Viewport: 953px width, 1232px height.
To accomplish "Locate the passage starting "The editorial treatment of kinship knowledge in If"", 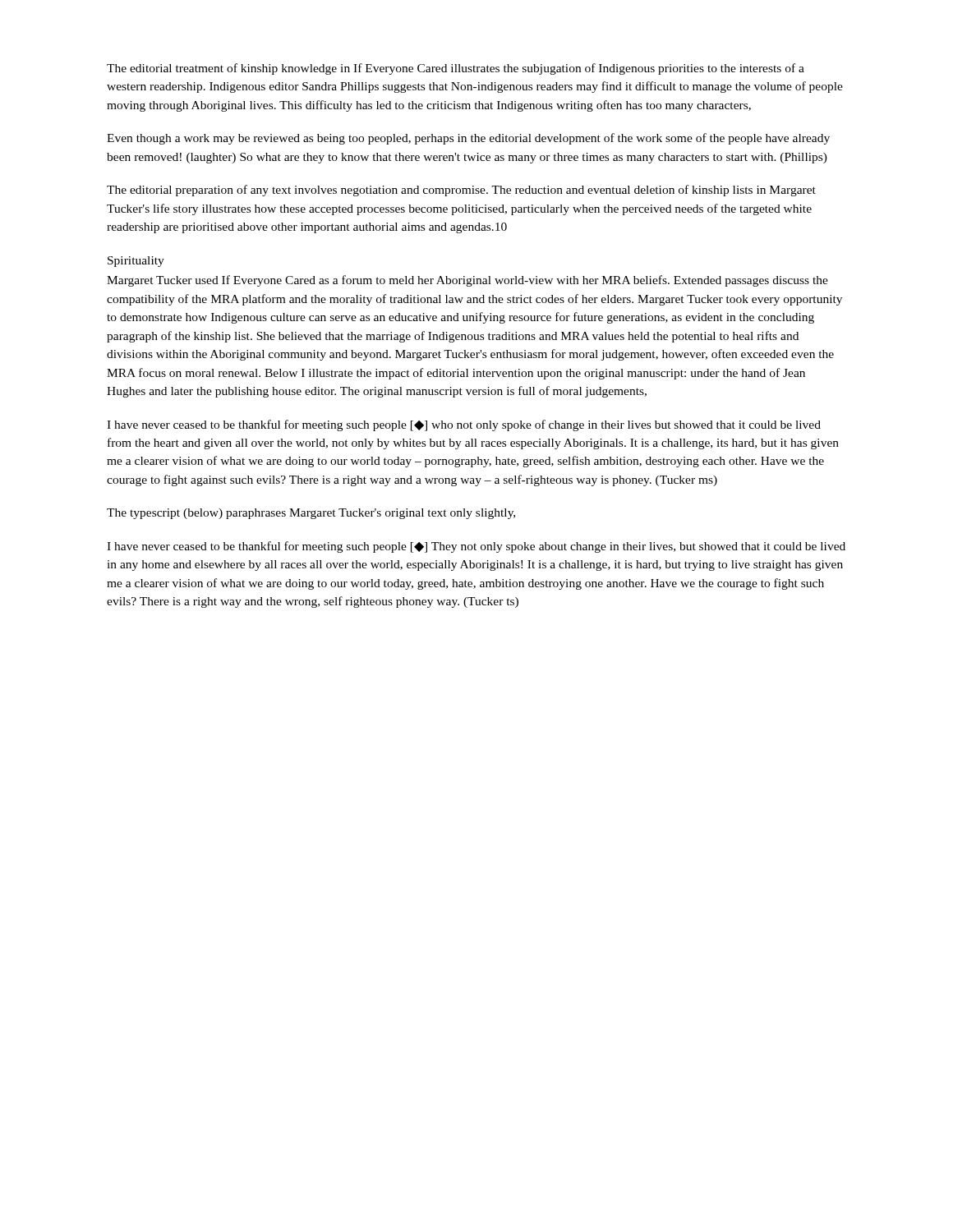I will [475, 86].
